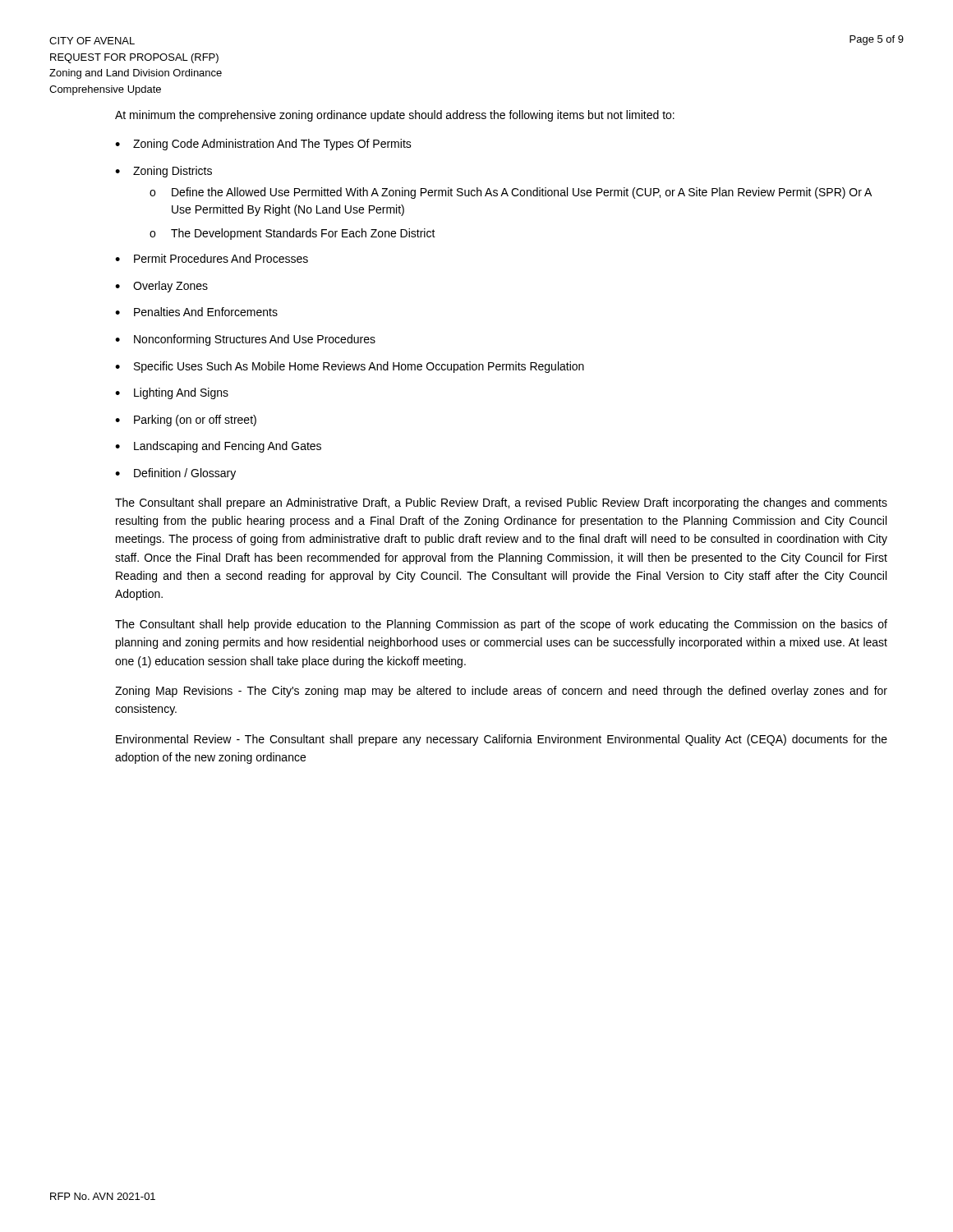Locate the text starting "• Permit Procedures And Processes"

pyautogui.click(x=212, y=260)
